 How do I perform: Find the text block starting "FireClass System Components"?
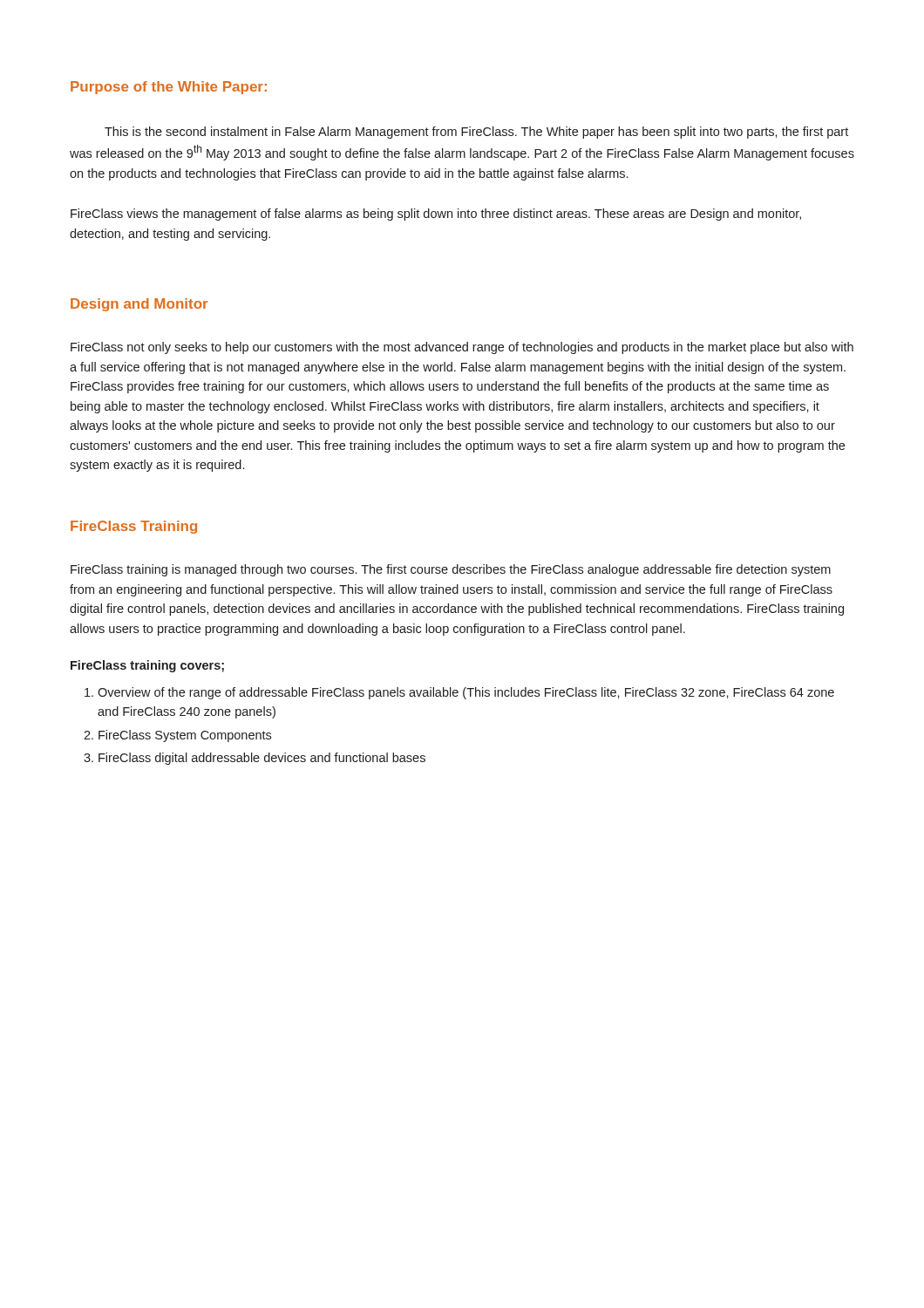tap(185, 735)
